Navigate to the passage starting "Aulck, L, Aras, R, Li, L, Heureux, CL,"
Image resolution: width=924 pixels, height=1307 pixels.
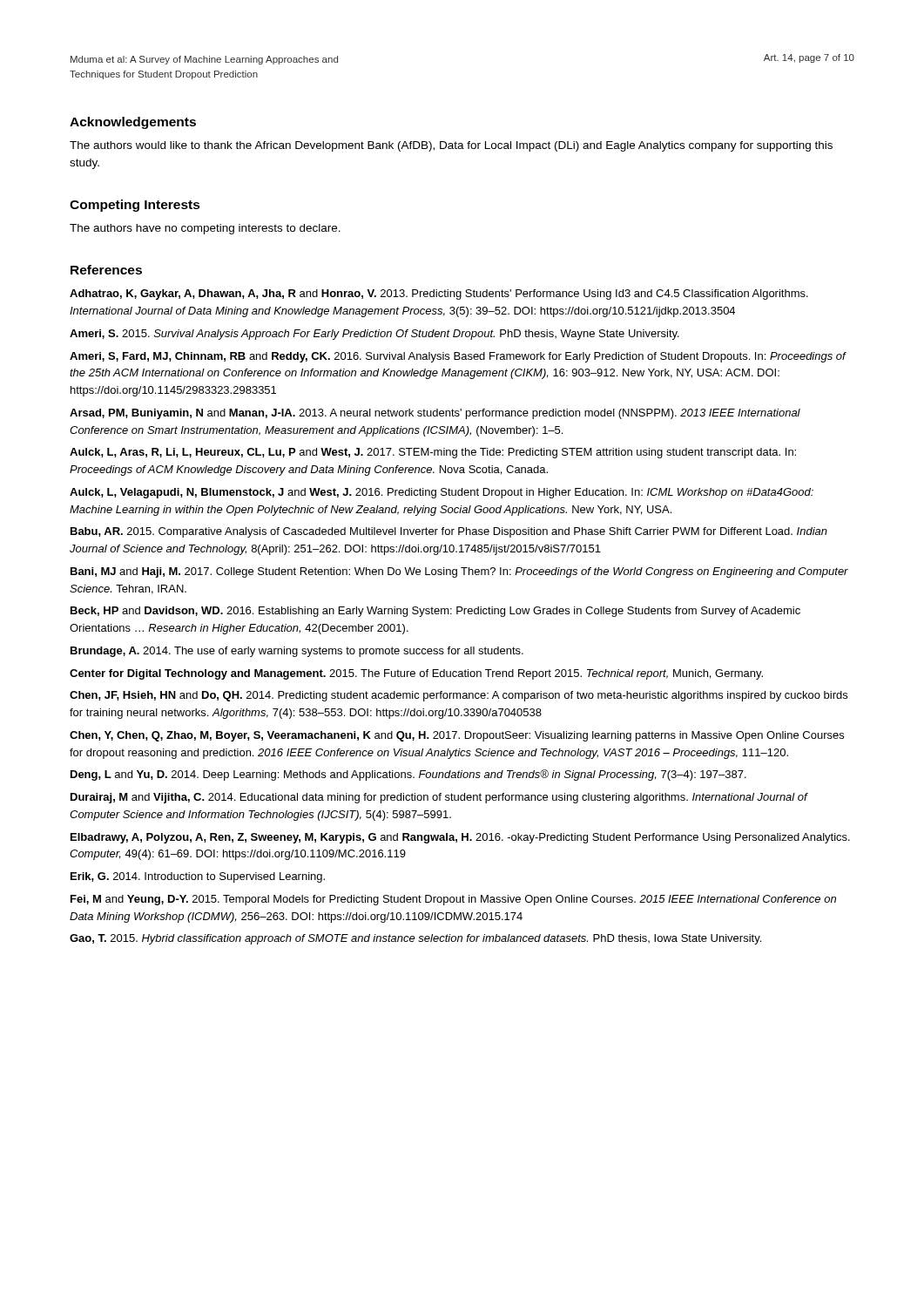[x=433, y=461]
